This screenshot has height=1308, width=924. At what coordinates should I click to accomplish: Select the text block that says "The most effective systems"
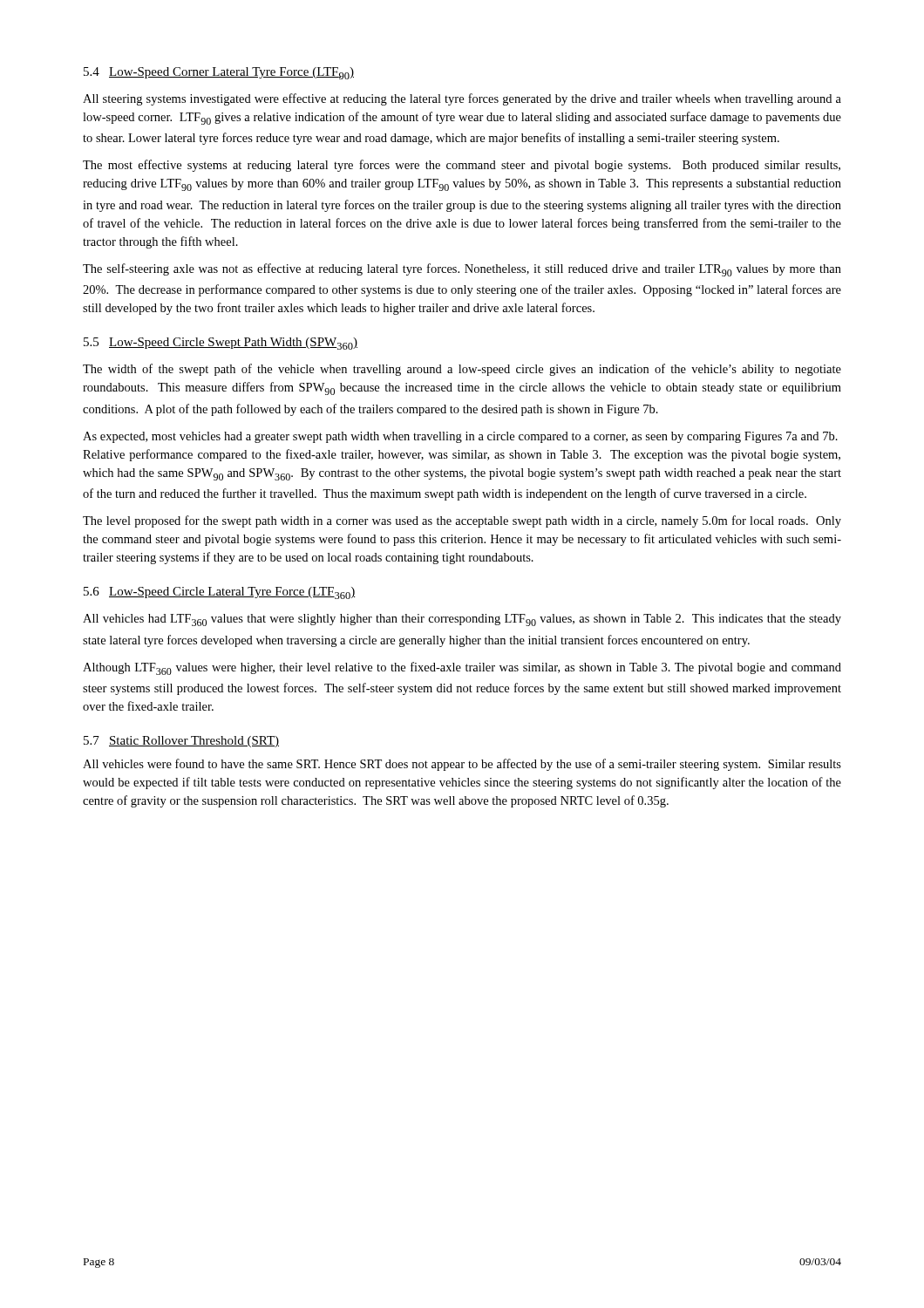pyautogui.click(x=462, y=204)
